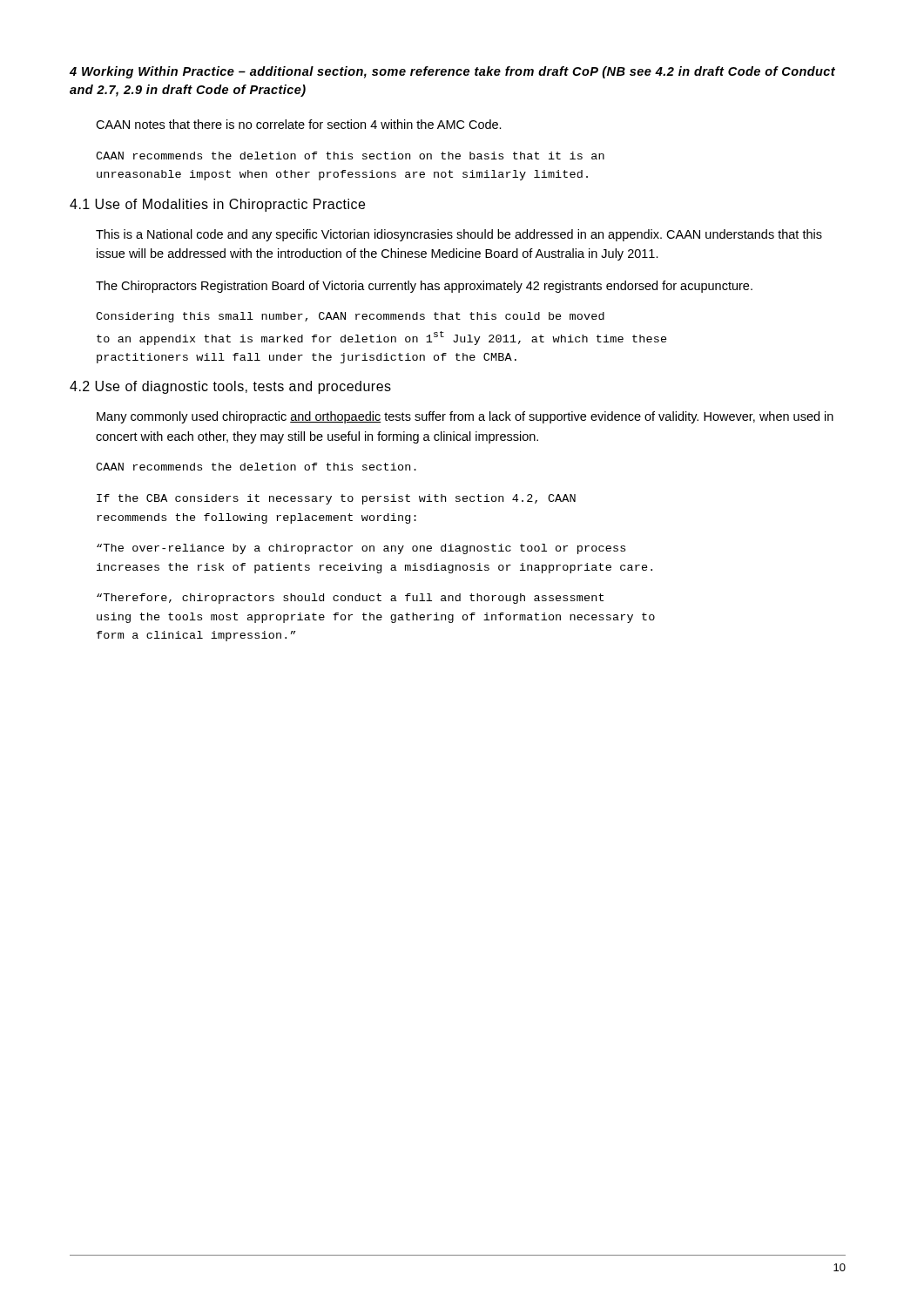Image resolution: width=924 pixels, height=1307 pixels.
Task: Point to the region starting "4 Working Within Practice"
Action: 452,81
